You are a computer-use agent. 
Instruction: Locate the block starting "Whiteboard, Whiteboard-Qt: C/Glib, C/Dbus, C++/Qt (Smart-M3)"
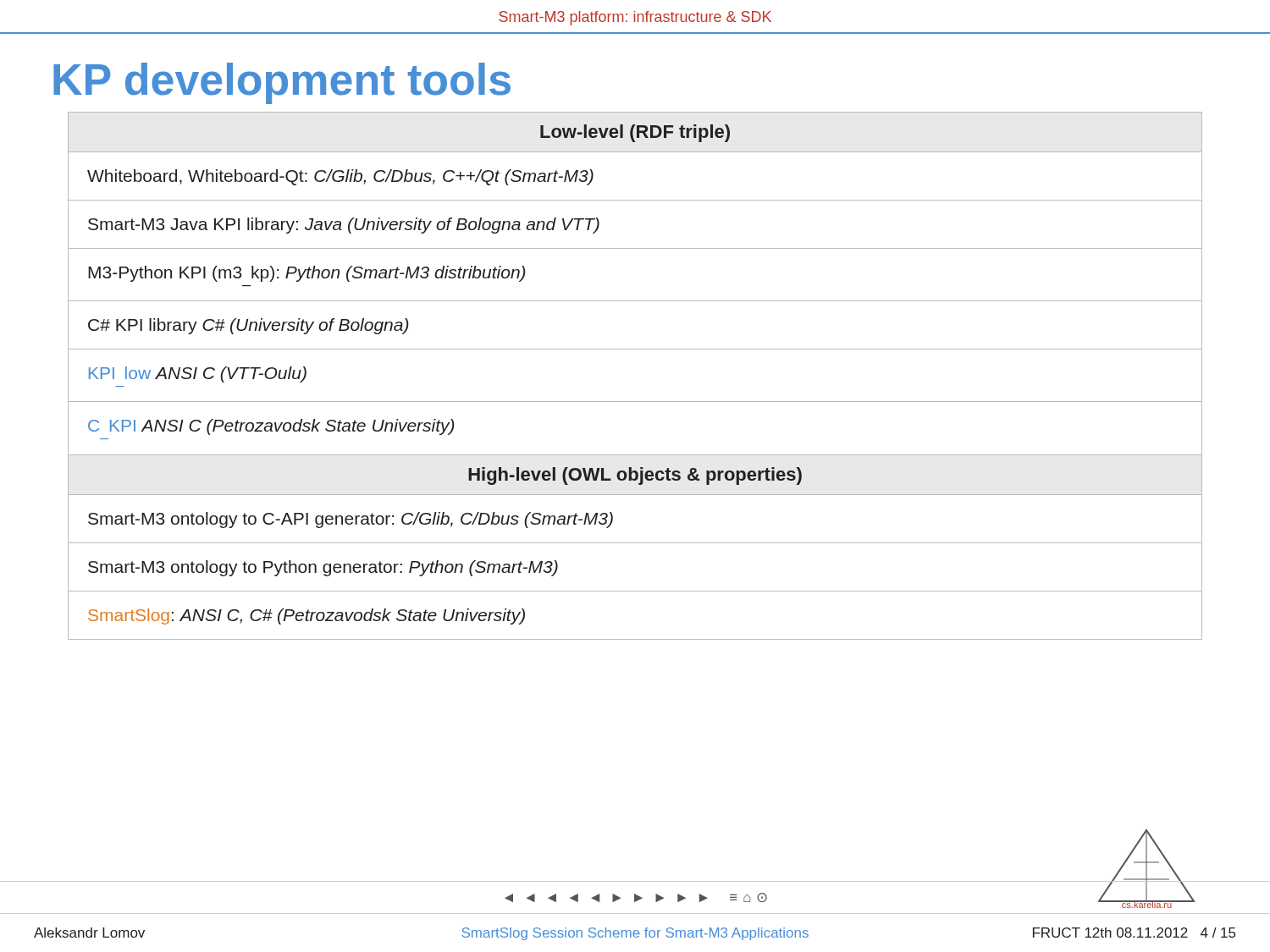click(x=341, y=176)
